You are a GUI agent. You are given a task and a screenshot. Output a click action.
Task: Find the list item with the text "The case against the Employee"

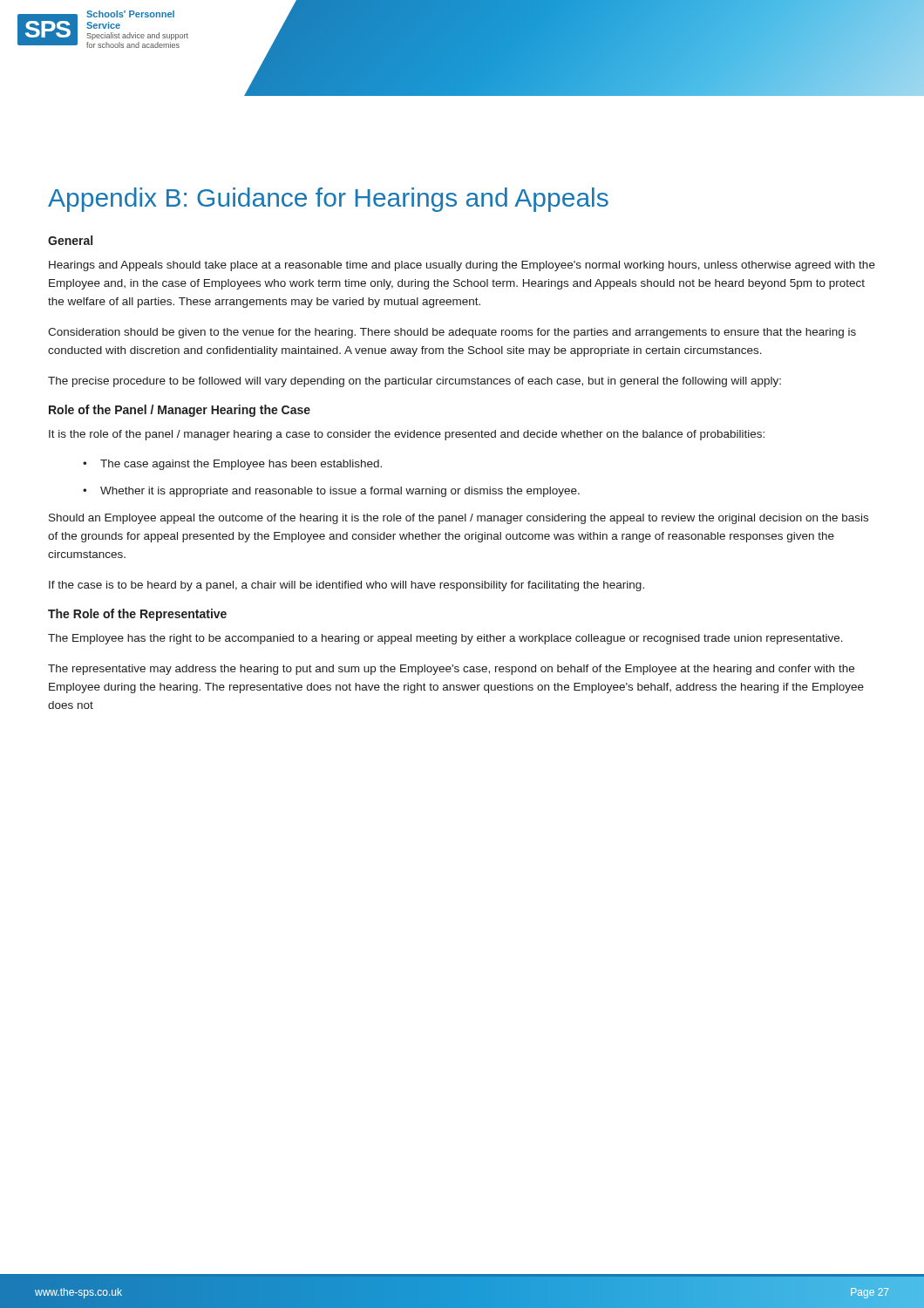[x=242, y=464]
